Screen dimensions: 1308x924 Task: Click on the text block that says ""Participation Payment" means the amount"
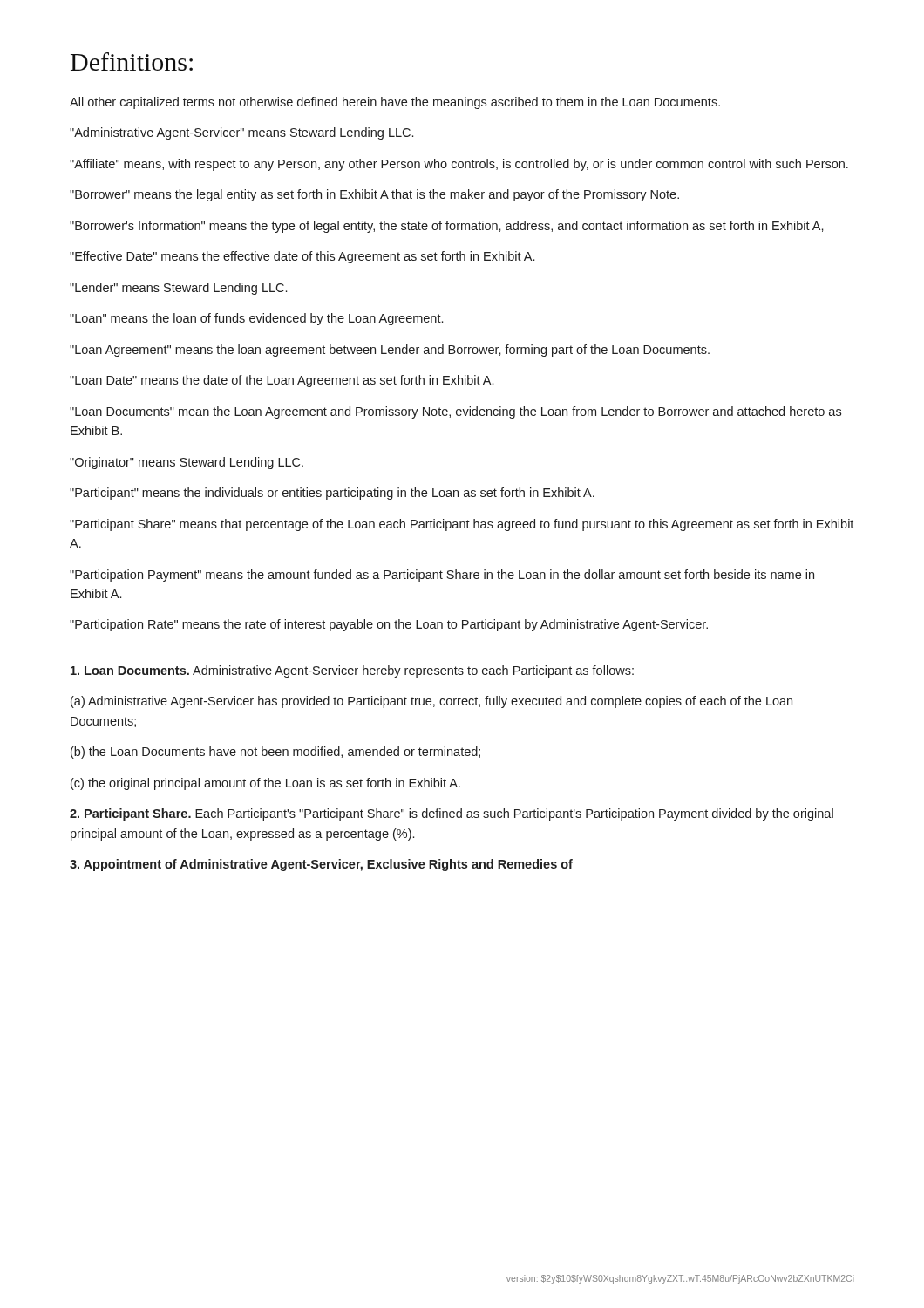(x=442, y=584)
